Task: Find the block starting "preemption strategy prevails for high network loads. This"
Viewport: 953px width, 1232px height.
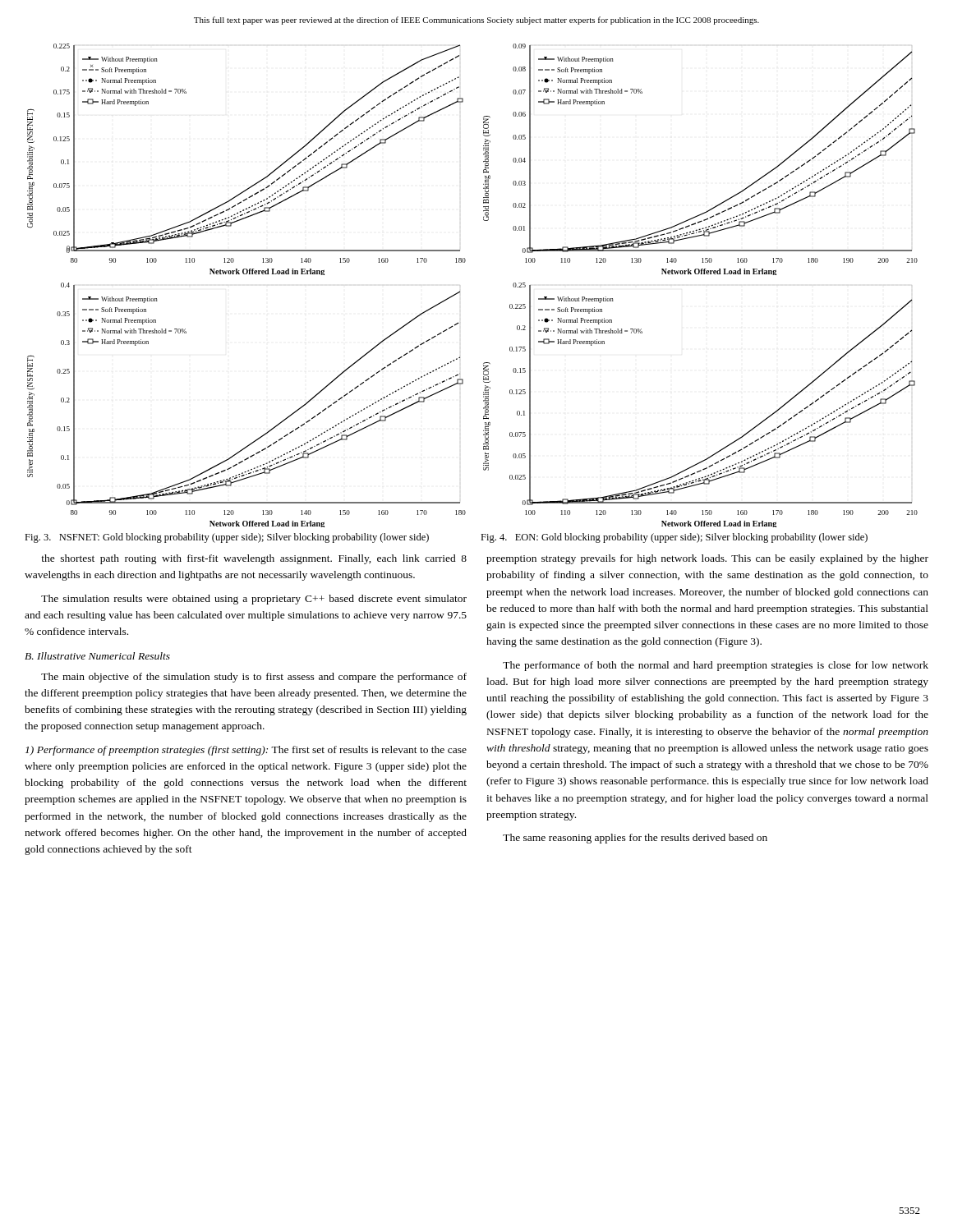Action: click(x=707, y=698)
